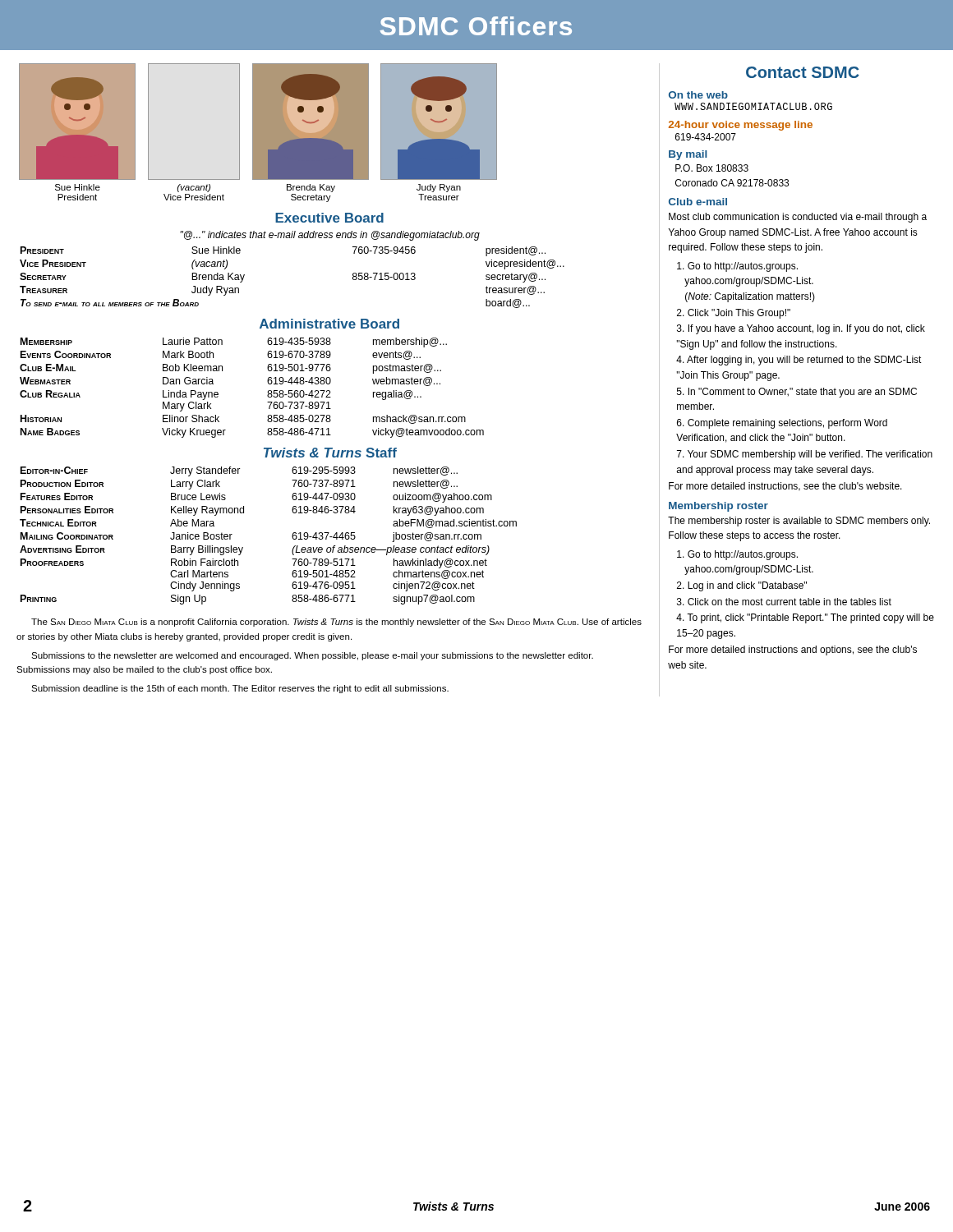Click on the block starting "2. Click "Join This Group!""
The width and height of the screenshot is (953, 1232).
(x=733, y=313)
